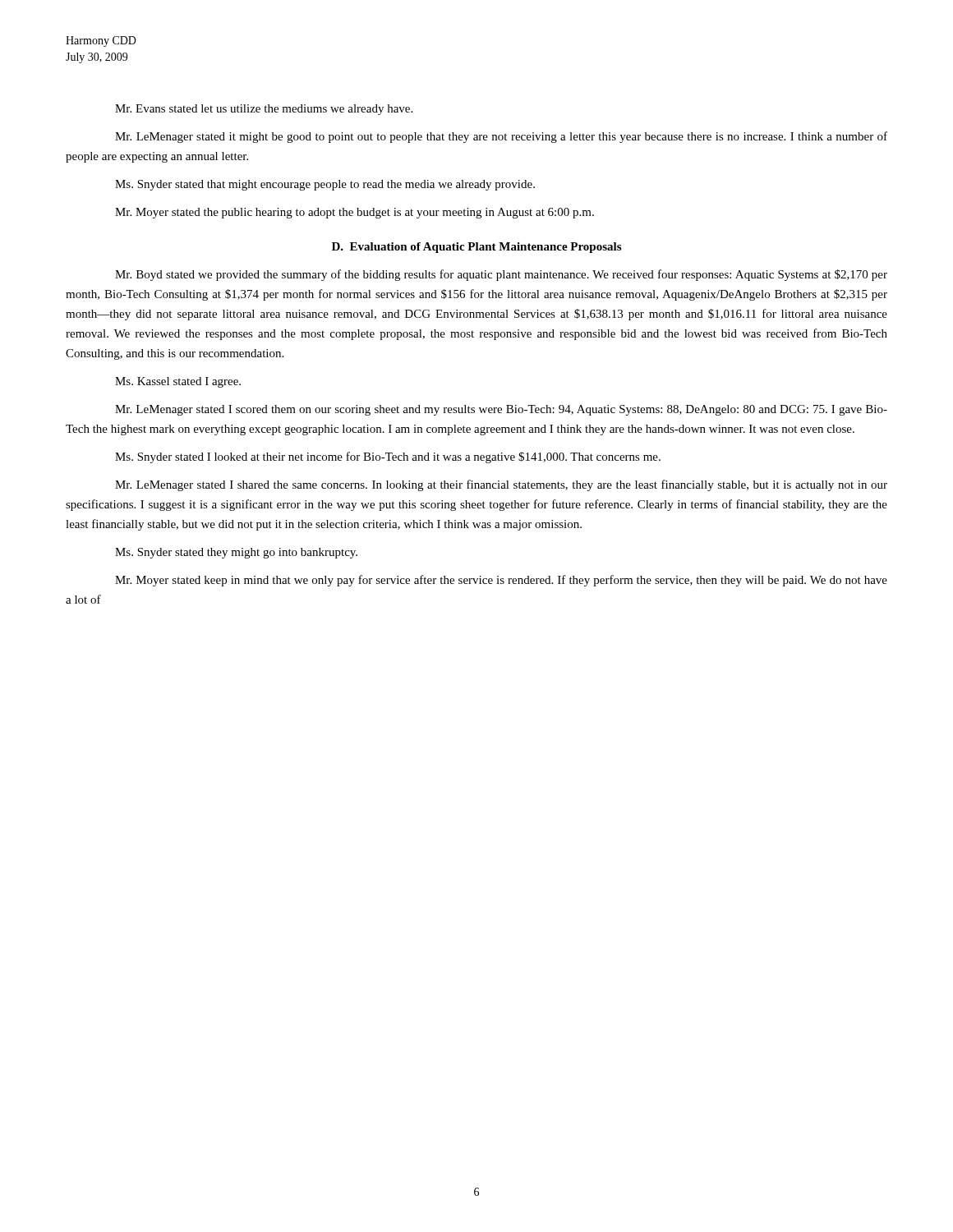Locate the region starting "Ms. Kassel stated I agree."

tap(178, 381)
